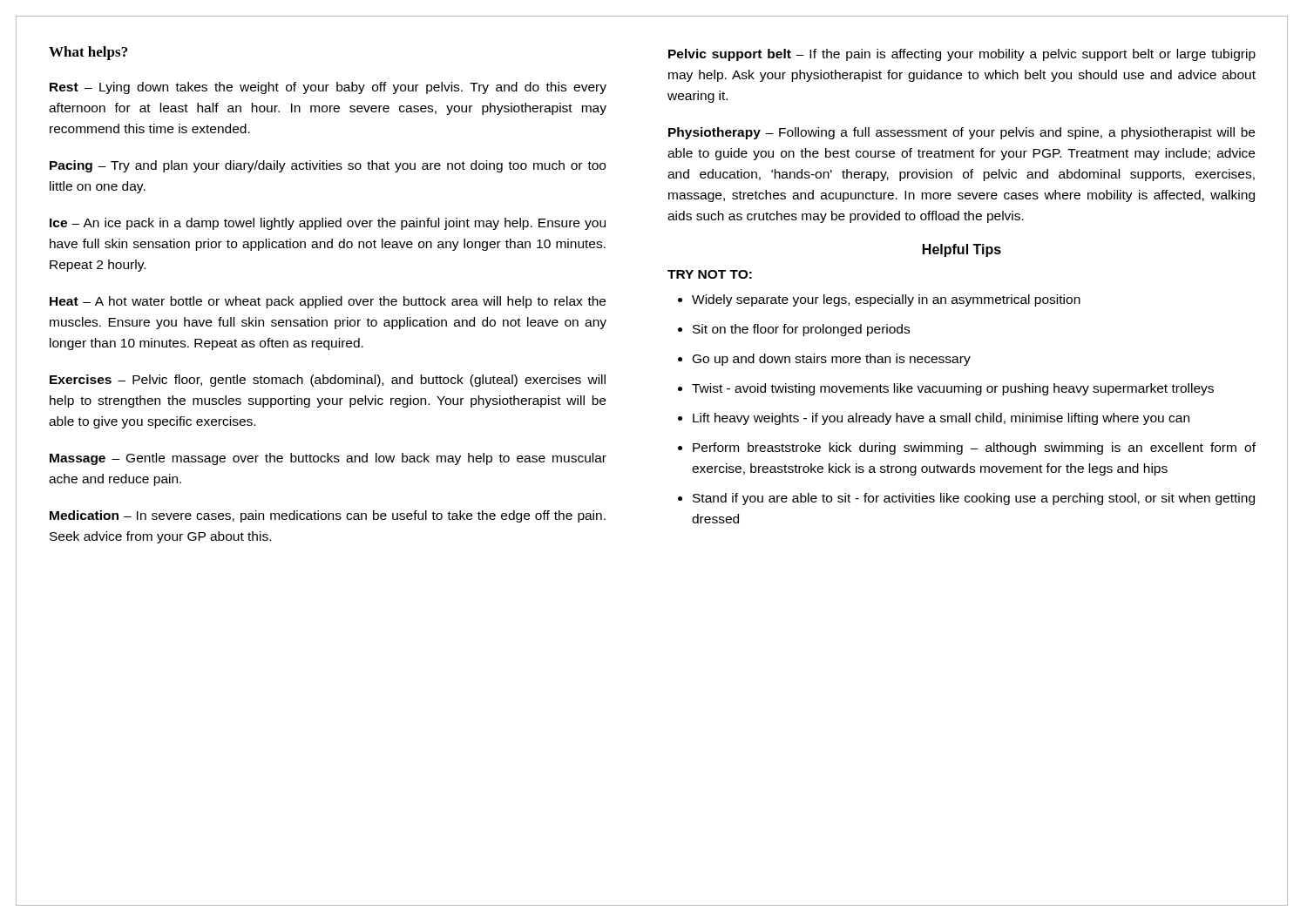Click the passage that begins "Heat – A hot water bottle or"
Viewport: 1307px width, 924px height.
pos(328,322)
